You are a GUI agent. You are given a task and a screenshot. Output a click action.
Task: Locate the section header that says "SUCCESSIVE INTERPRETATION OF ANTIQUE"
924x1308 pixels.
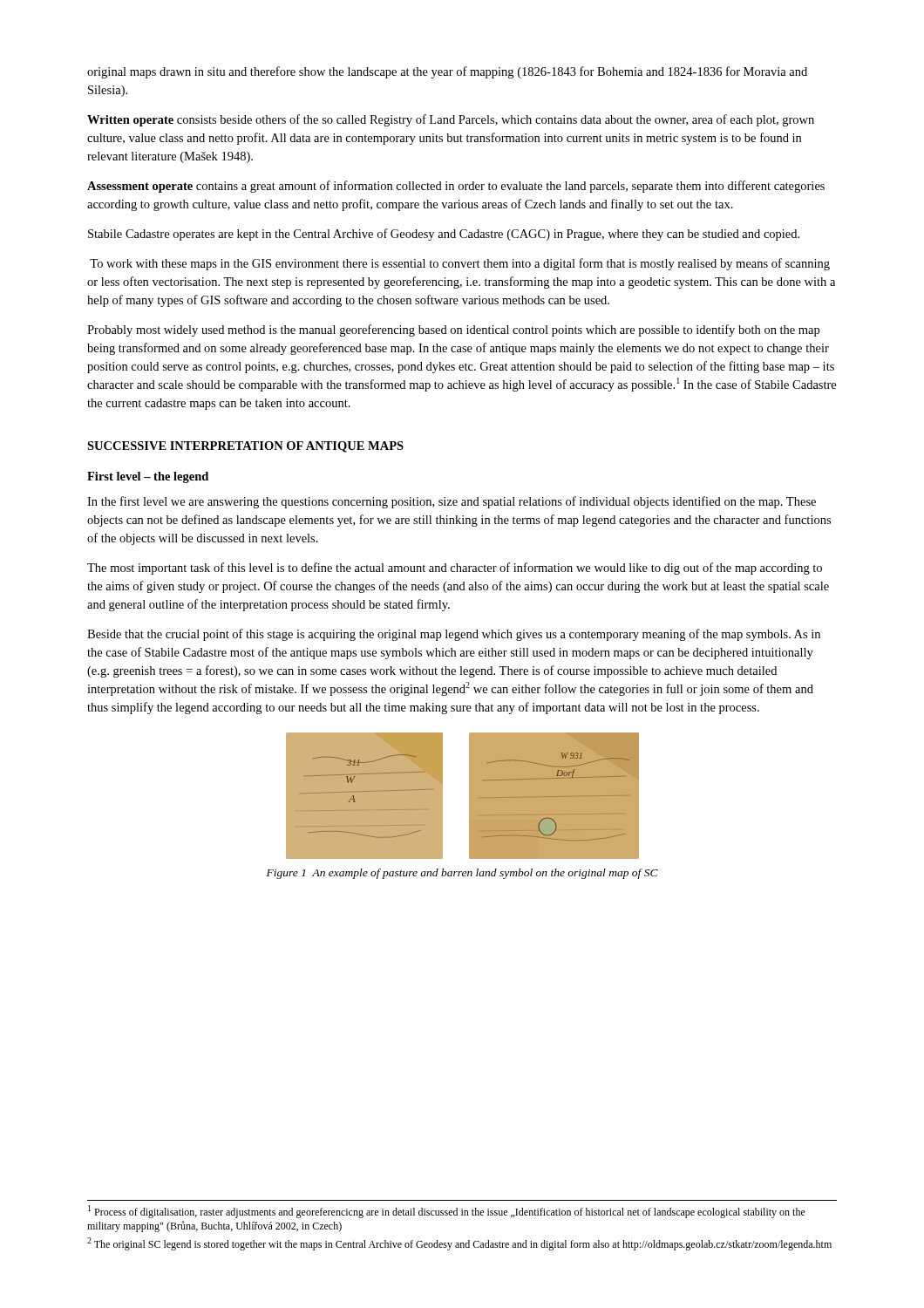(245, 446)
